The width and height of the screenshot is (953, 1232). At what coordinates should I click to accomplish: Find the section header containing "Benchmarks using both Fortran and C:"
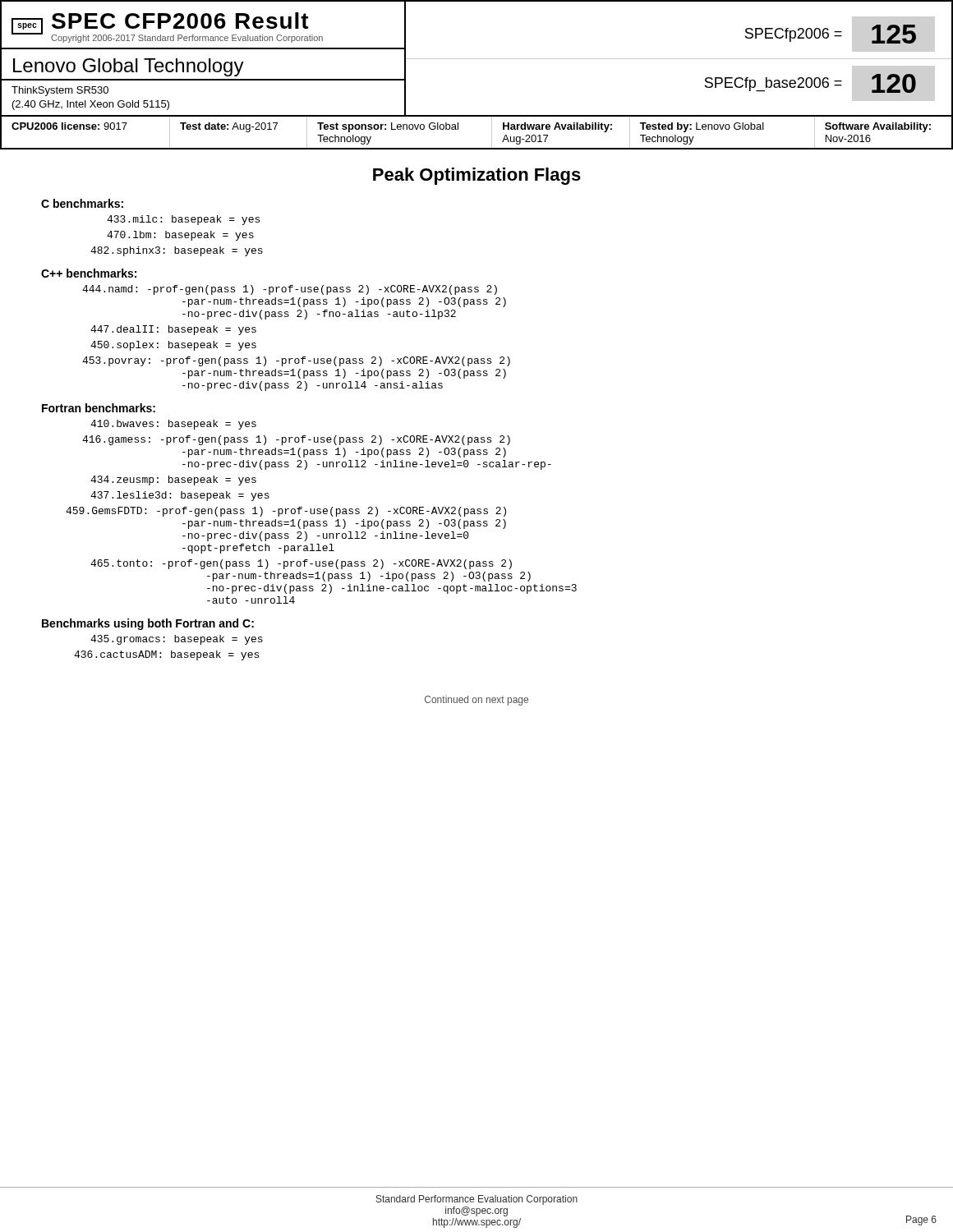[148, 623]
